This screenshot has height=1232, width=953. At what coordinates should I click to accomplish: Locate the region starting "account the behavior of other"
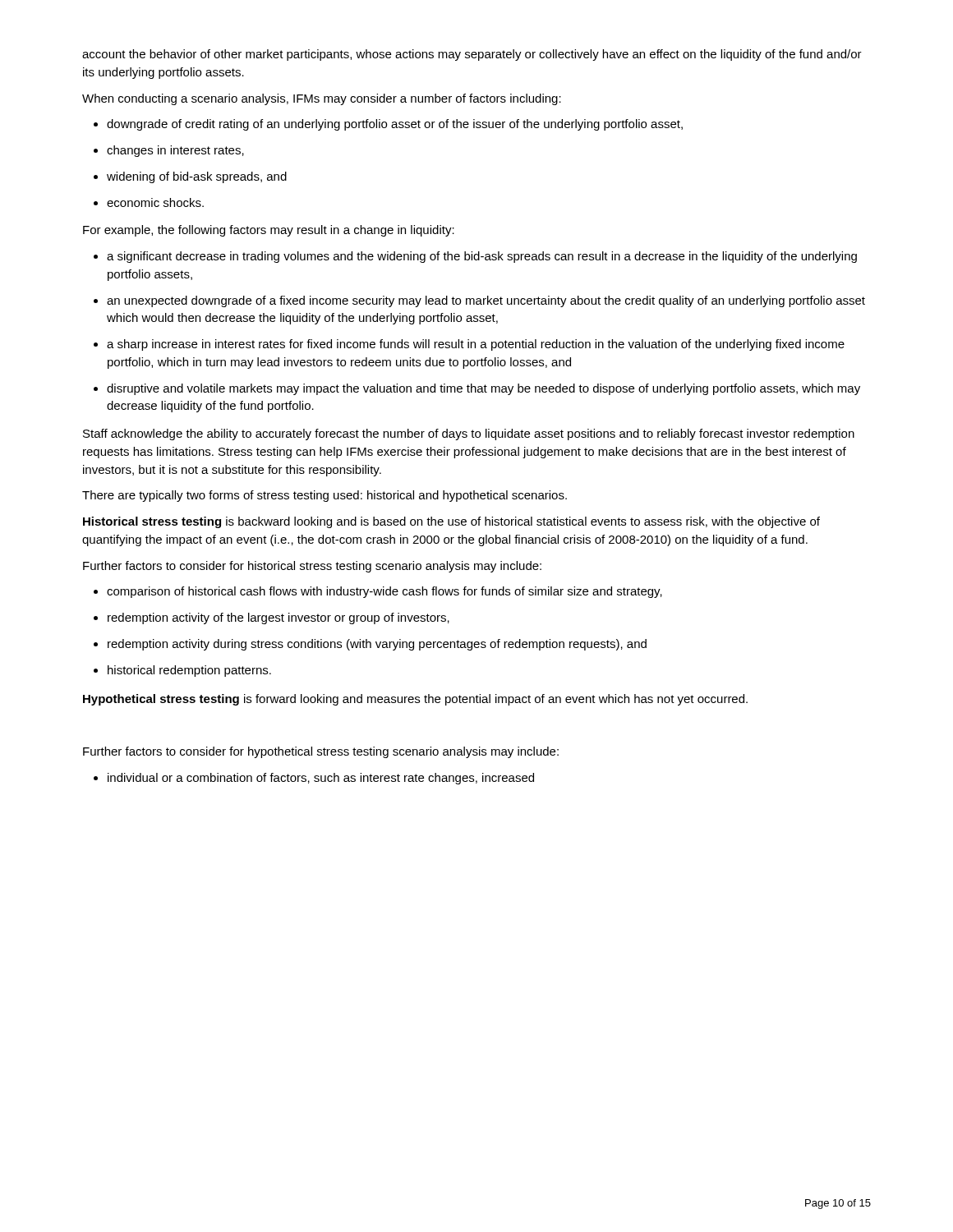476,63
